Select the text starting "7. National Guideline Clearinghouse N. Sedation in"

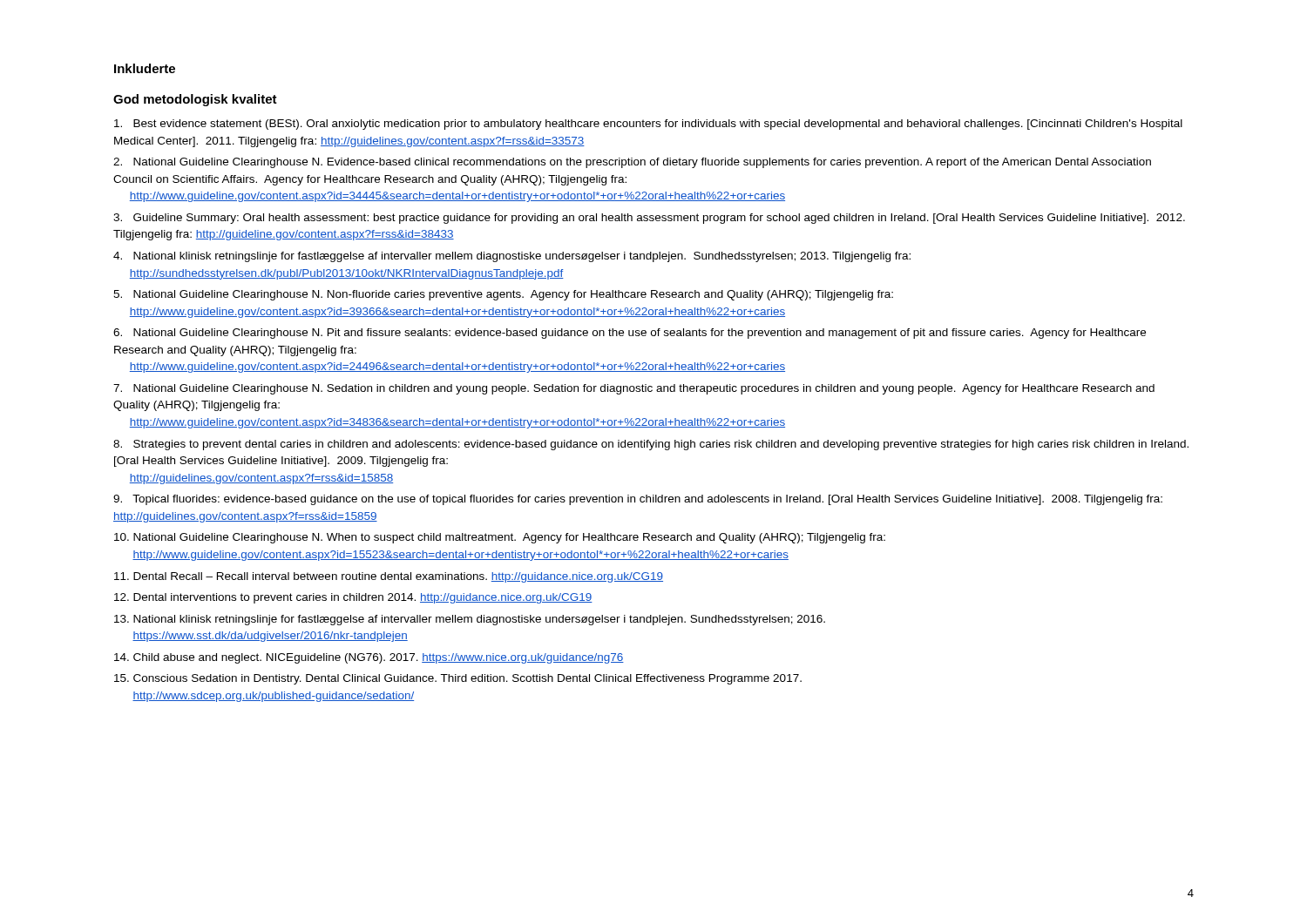(634, 389)
